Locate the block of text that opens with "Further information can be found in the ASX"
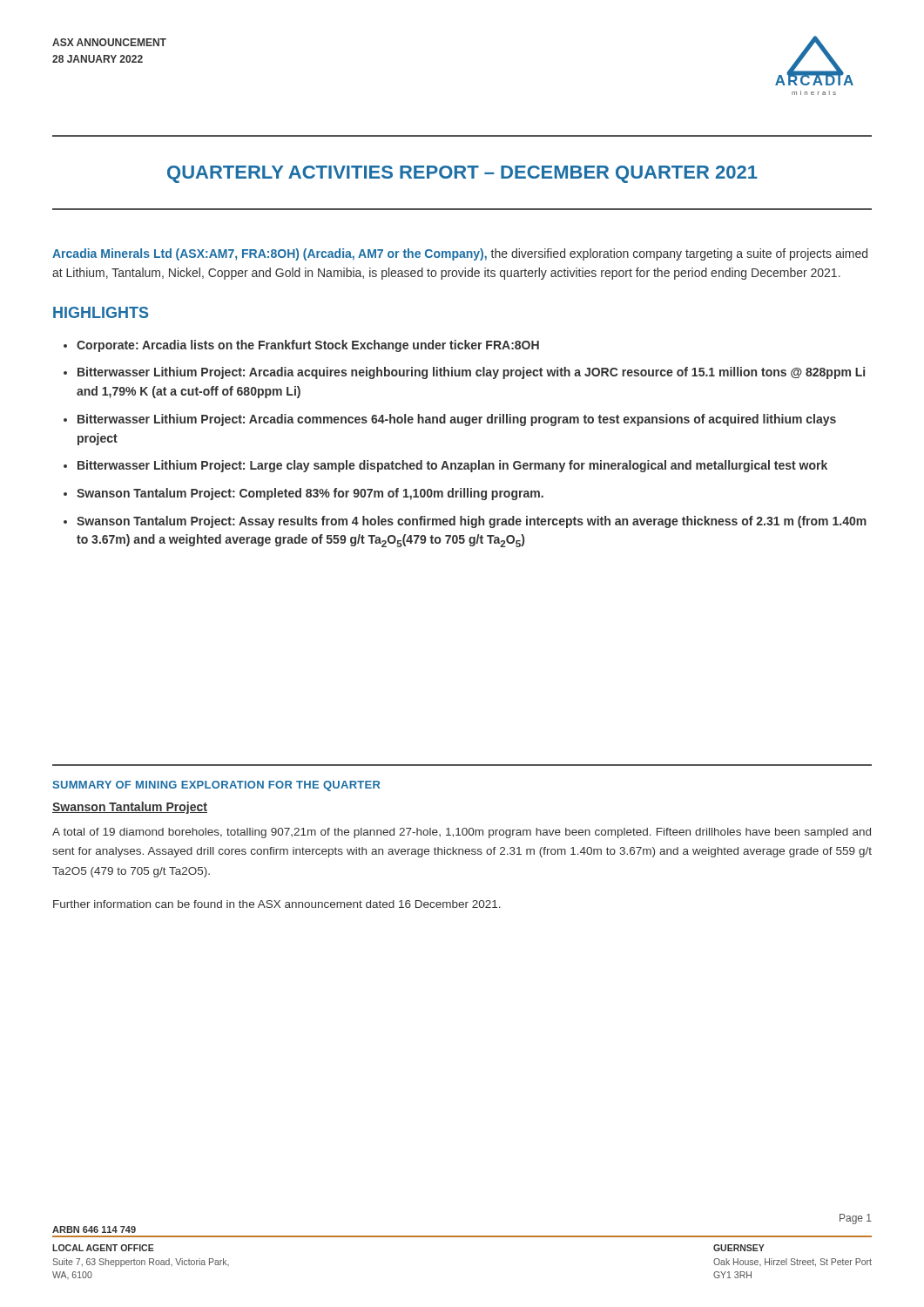Image resolution: width=924 pixels, height=1307 pixels. tap(277, 904)
